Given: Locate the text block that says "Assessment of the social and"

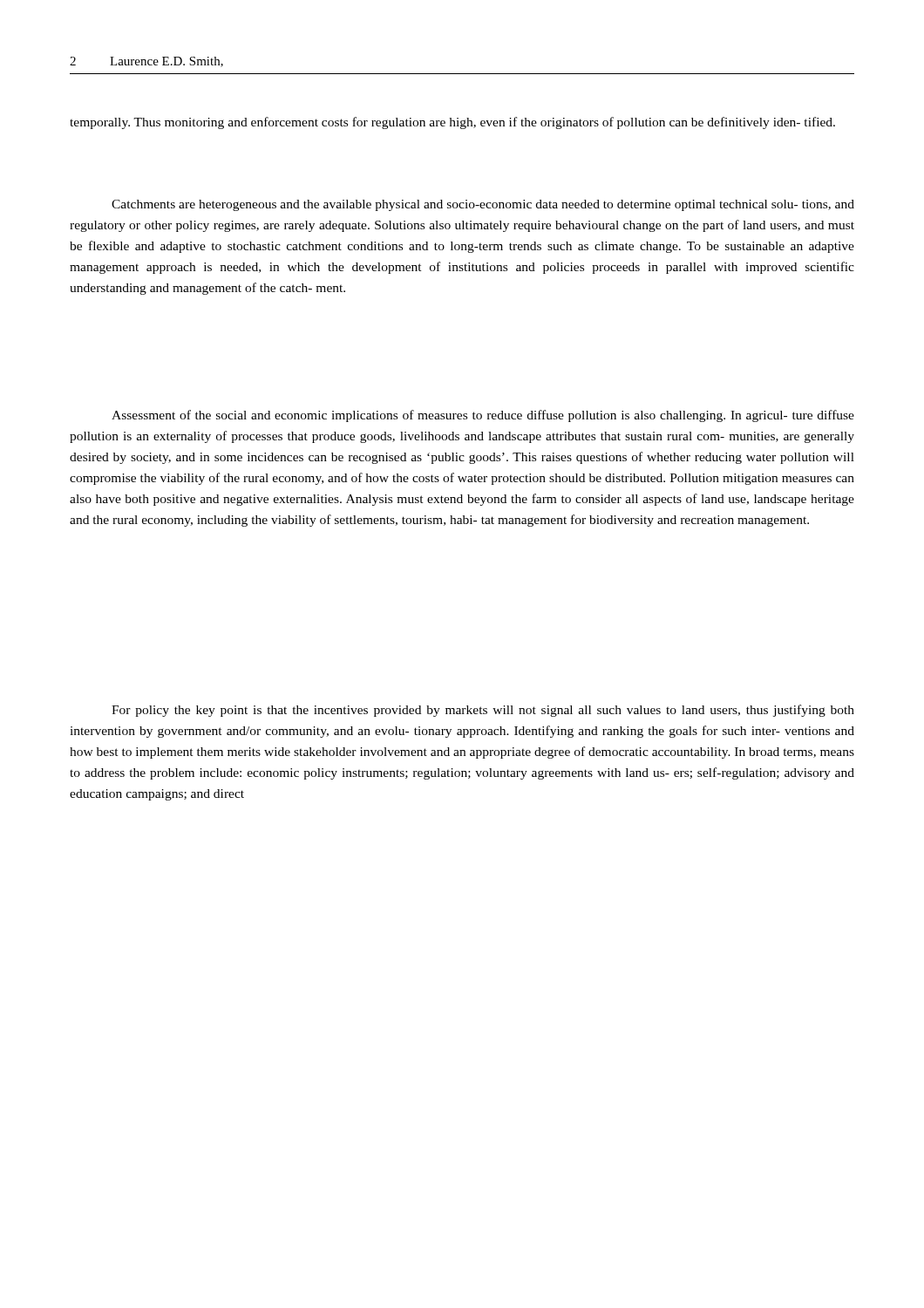Looking at the screenshot, I should tap(462, 467).
